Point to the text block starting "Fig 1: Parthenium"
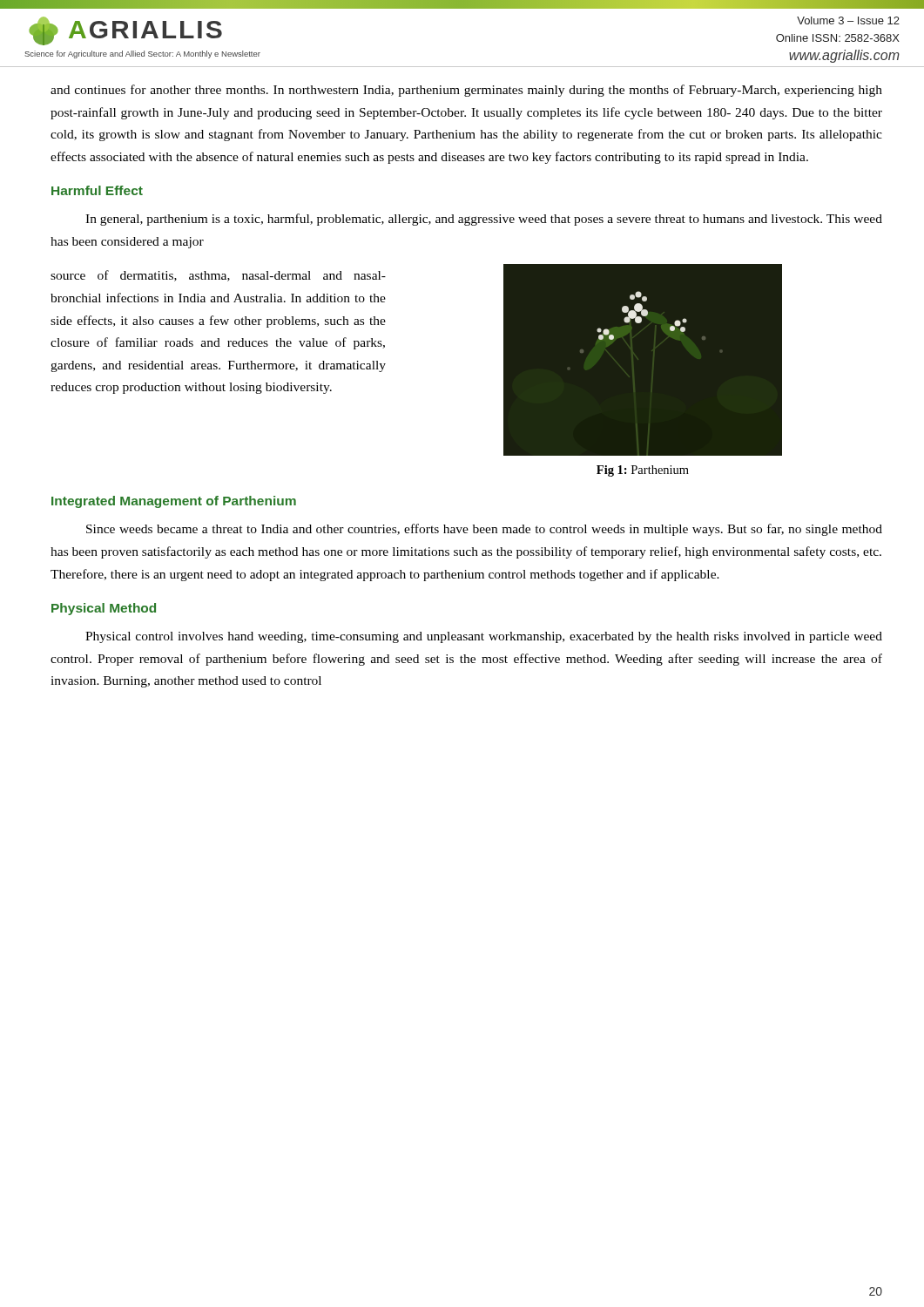Image resolution: width=924 pixels, height=1307 pixels. pos(643,470)
